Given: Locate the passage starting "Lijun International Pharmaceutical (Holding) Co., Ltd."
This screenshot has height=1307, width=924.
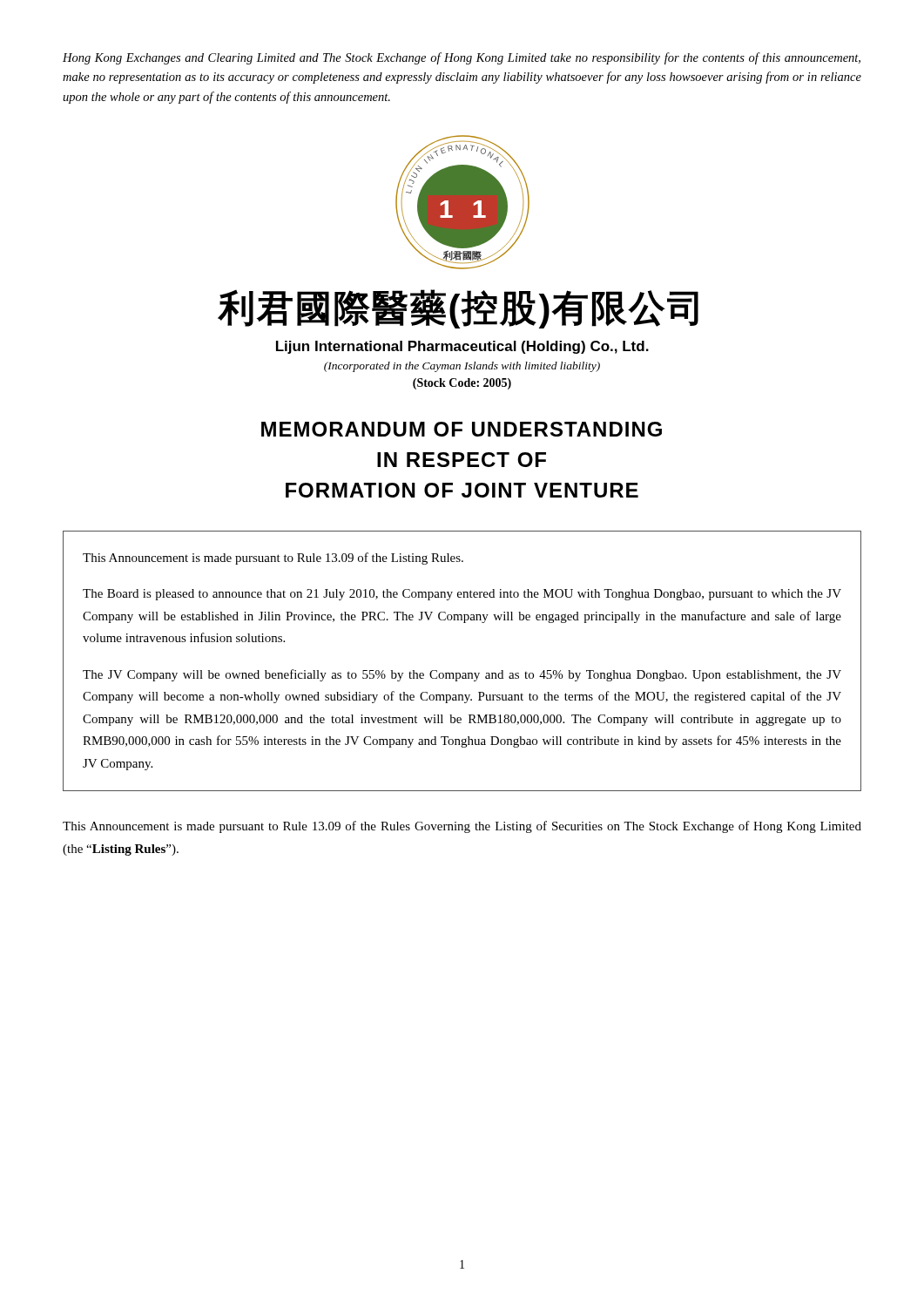Looking at the screenshot, I should click(462, 347).
